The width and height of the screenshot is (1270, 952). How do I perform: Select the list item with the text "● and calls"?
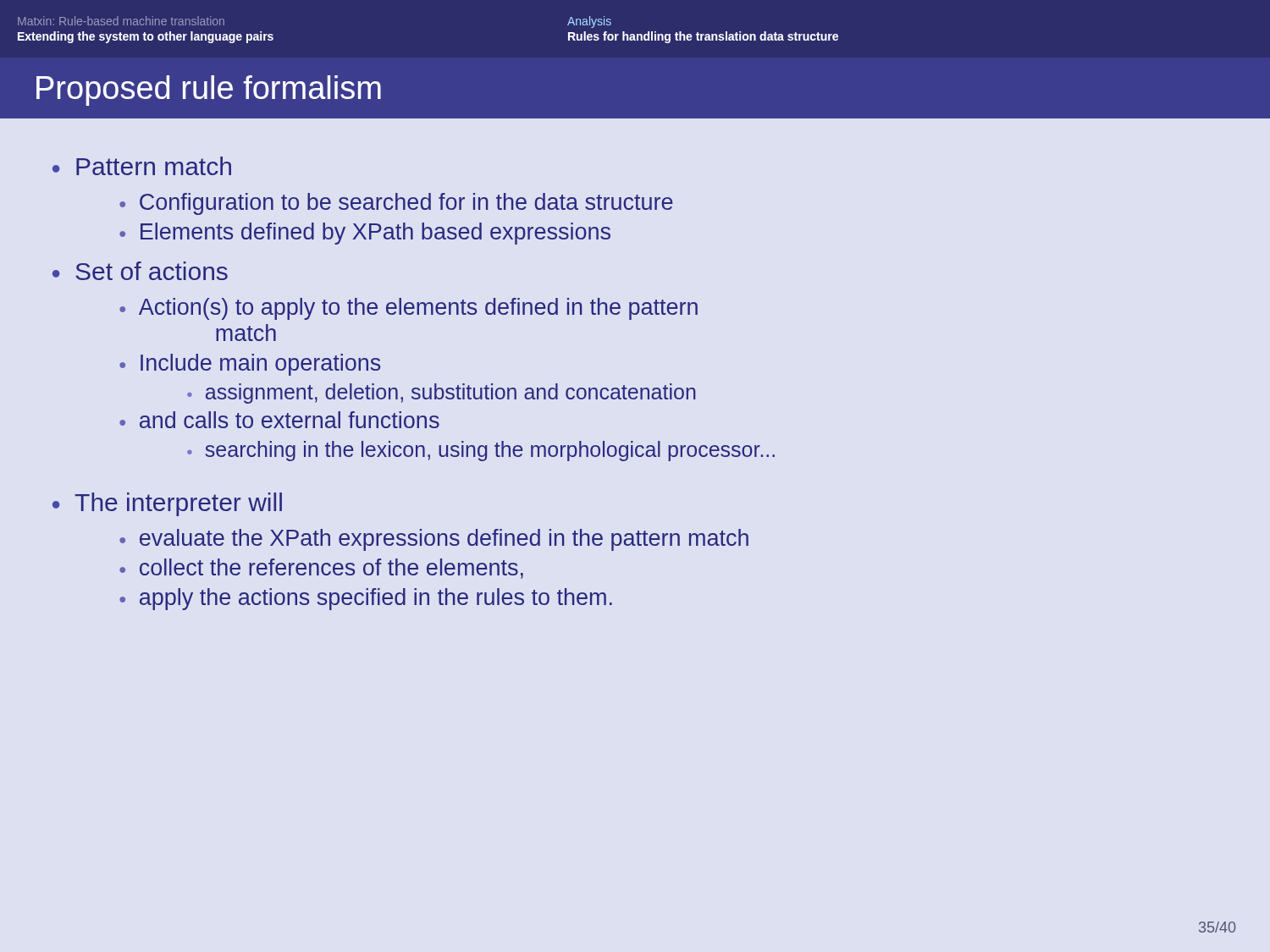(x=279, y=421)
